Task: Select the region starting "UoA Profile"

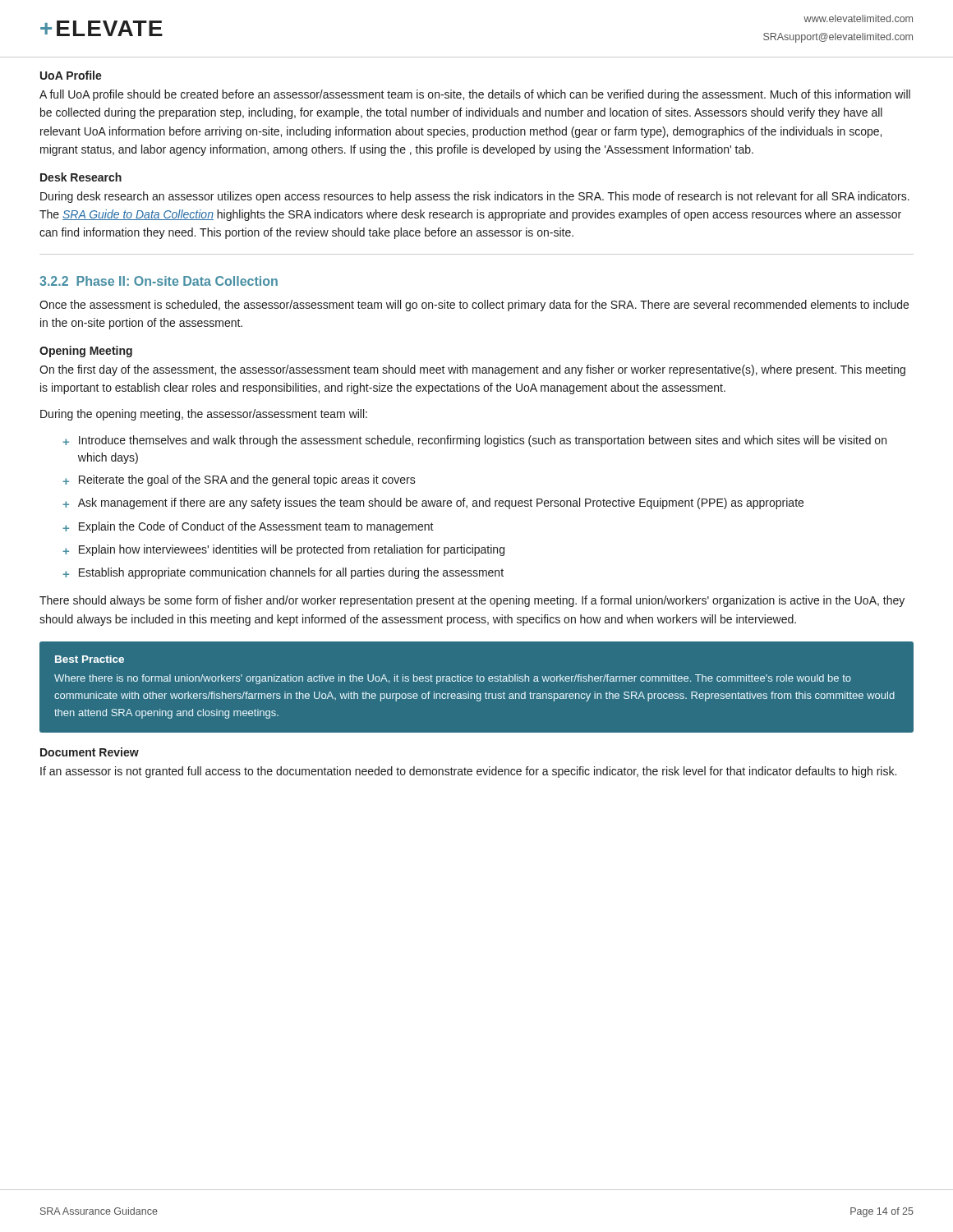Action: click(x=71, y=76)
